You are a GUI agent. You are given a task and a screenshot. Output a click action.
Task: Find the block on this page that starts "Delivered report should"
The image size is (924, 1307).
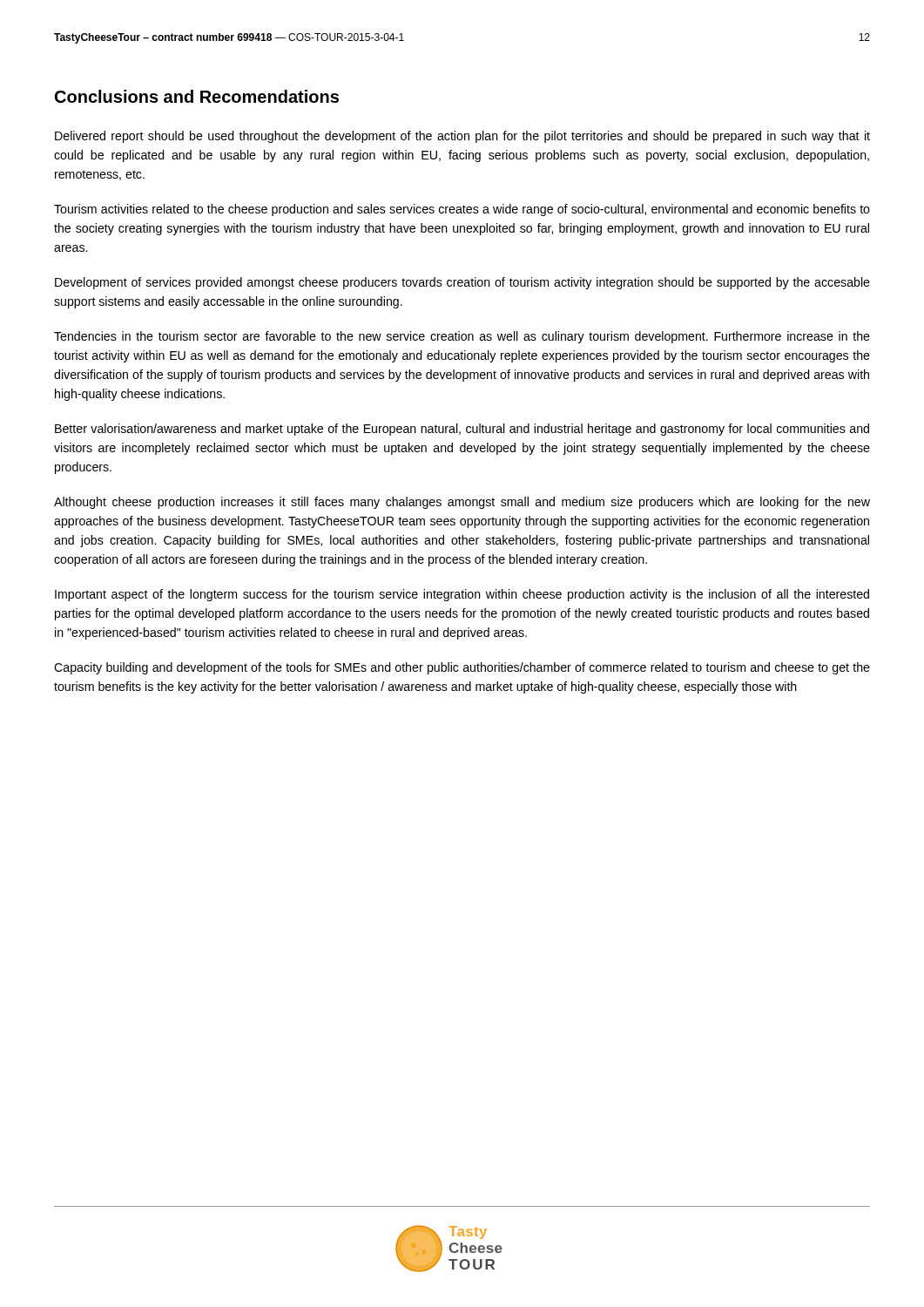click(x=462, y=155)
